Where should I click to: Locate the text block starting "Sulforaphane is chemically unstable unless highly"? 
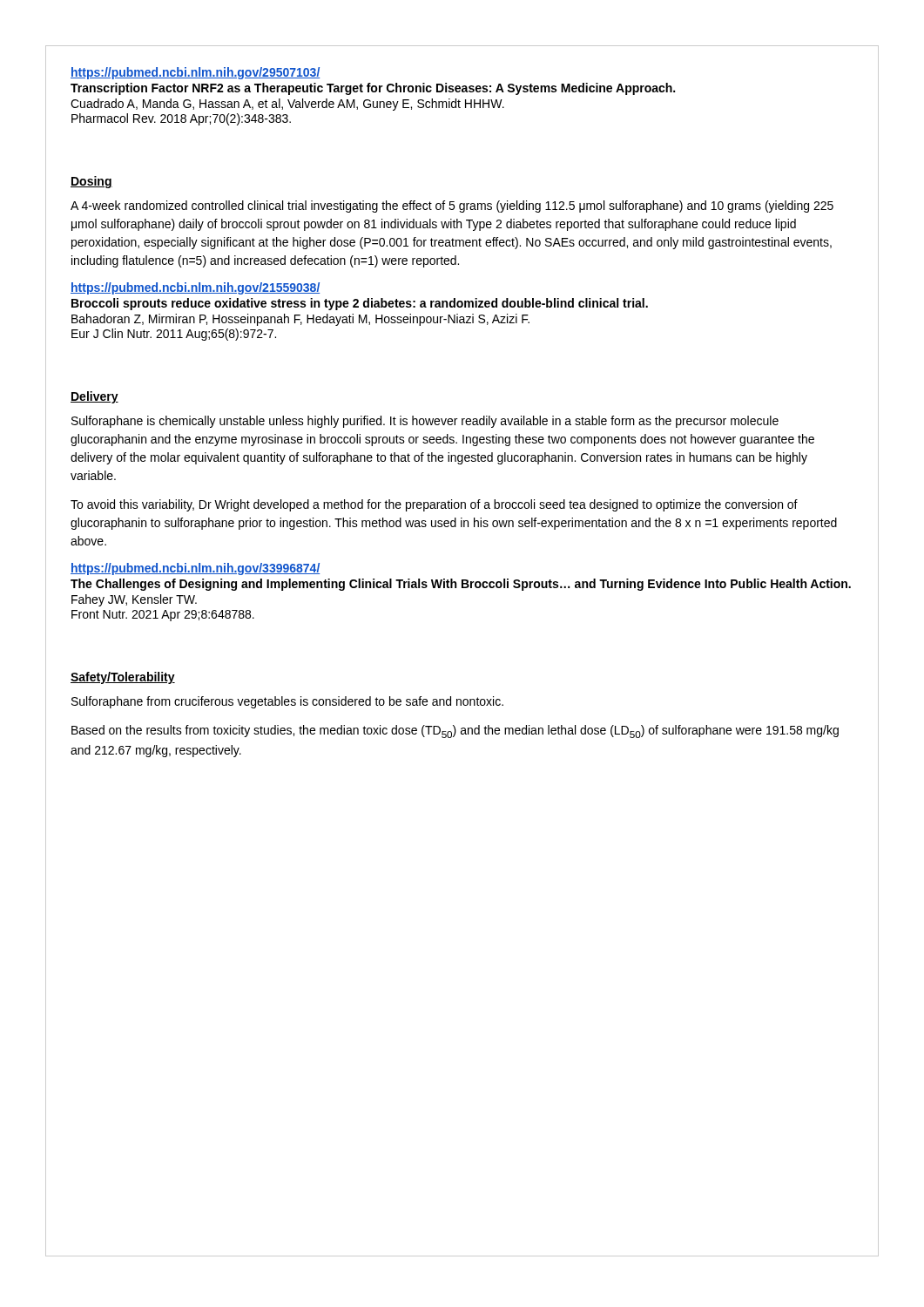point(443,448)
